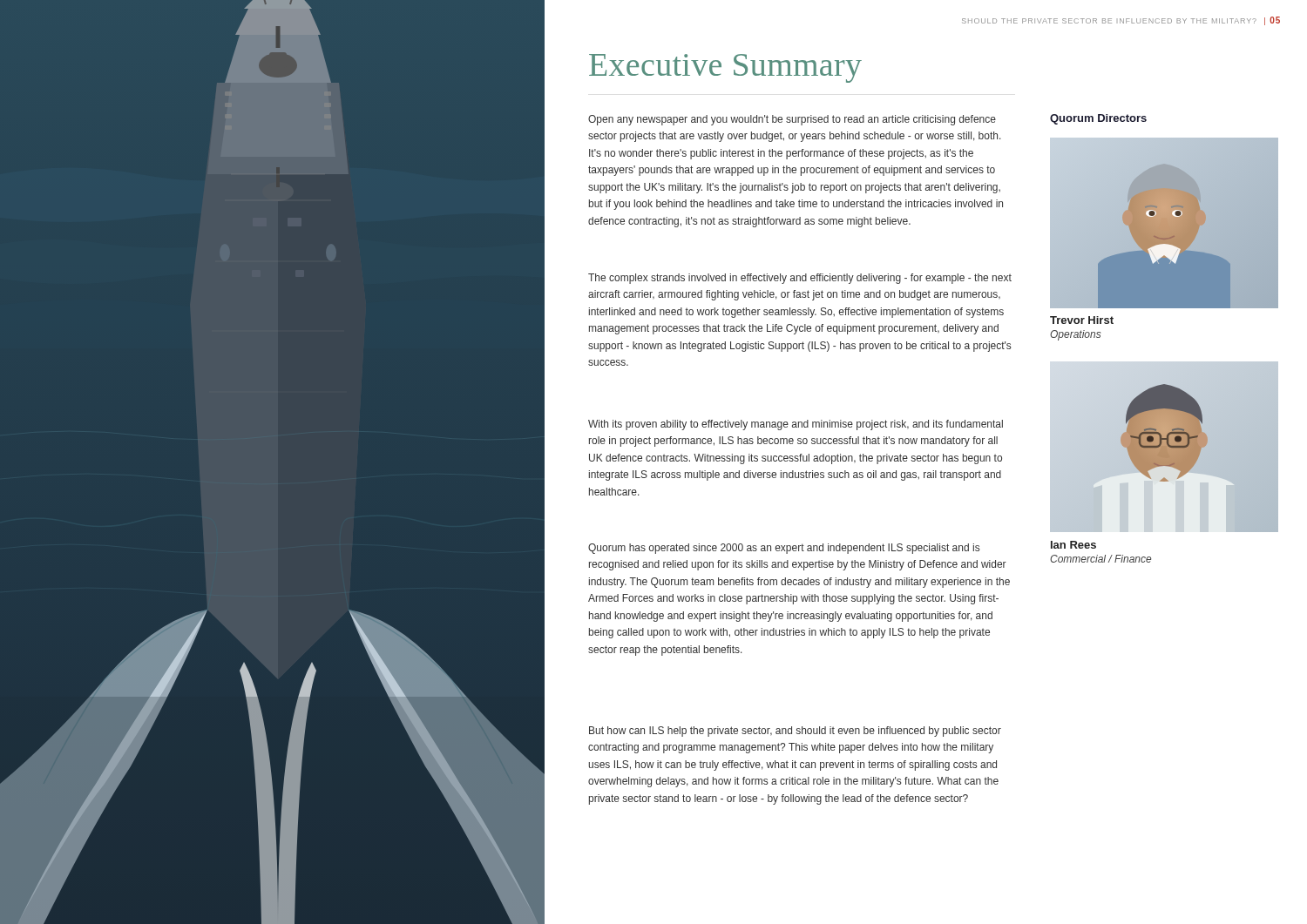
Task: Locate the title with the text "Executive Summary"
Action: pos(725,64)
